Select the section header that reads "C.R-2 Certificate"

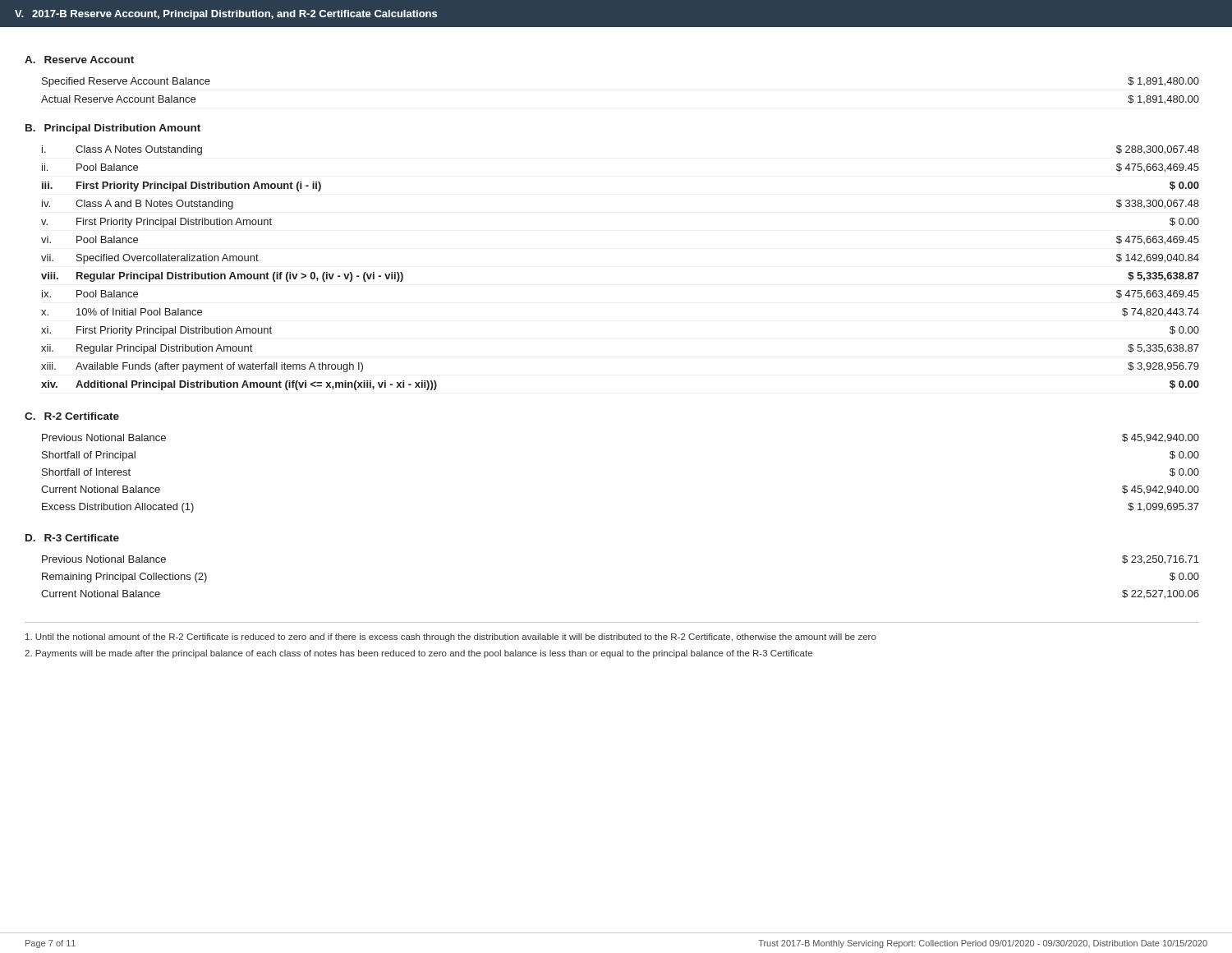pos(72,416)
